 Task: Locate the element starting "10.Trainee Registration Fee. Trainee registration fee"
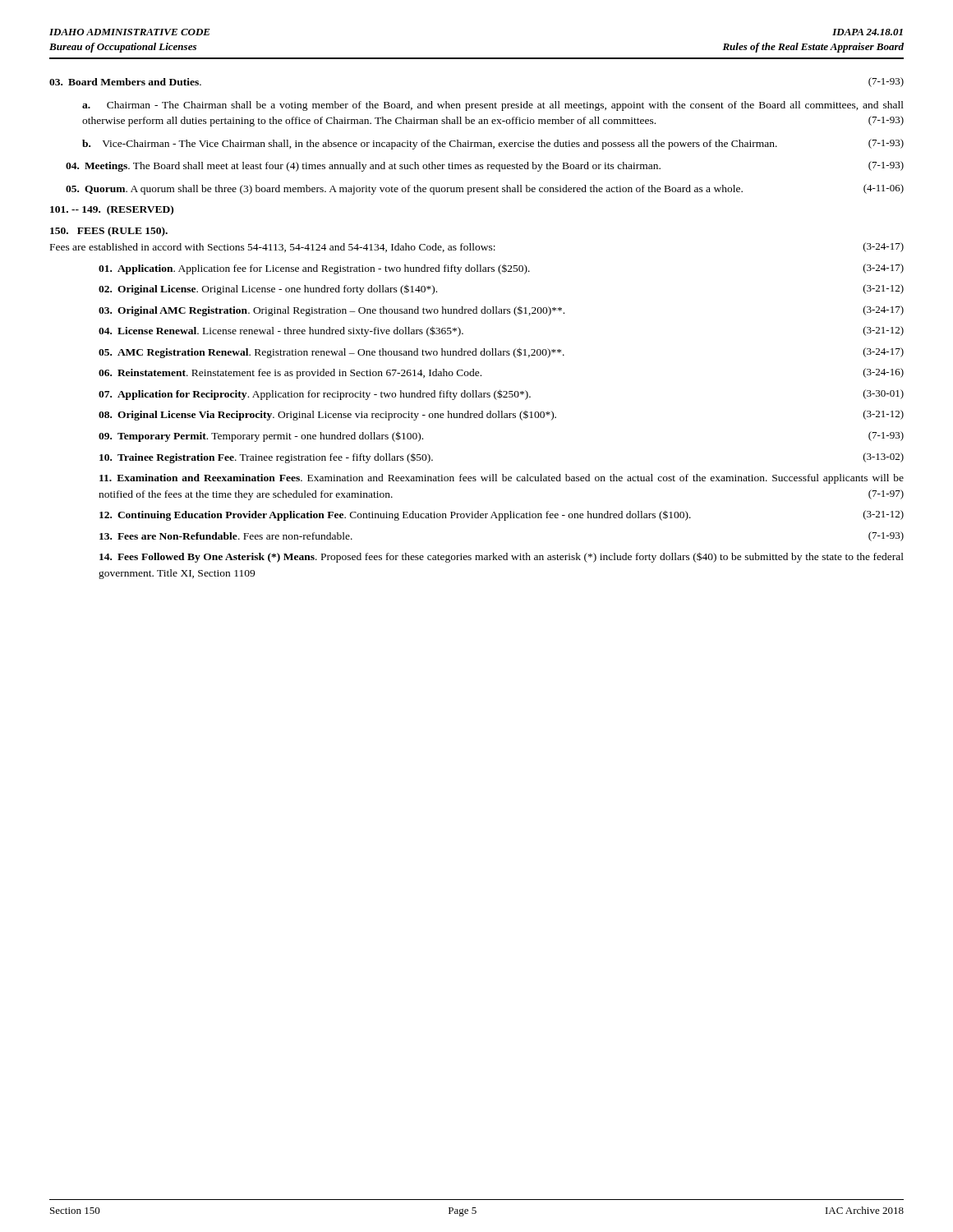tap(266, 458)
